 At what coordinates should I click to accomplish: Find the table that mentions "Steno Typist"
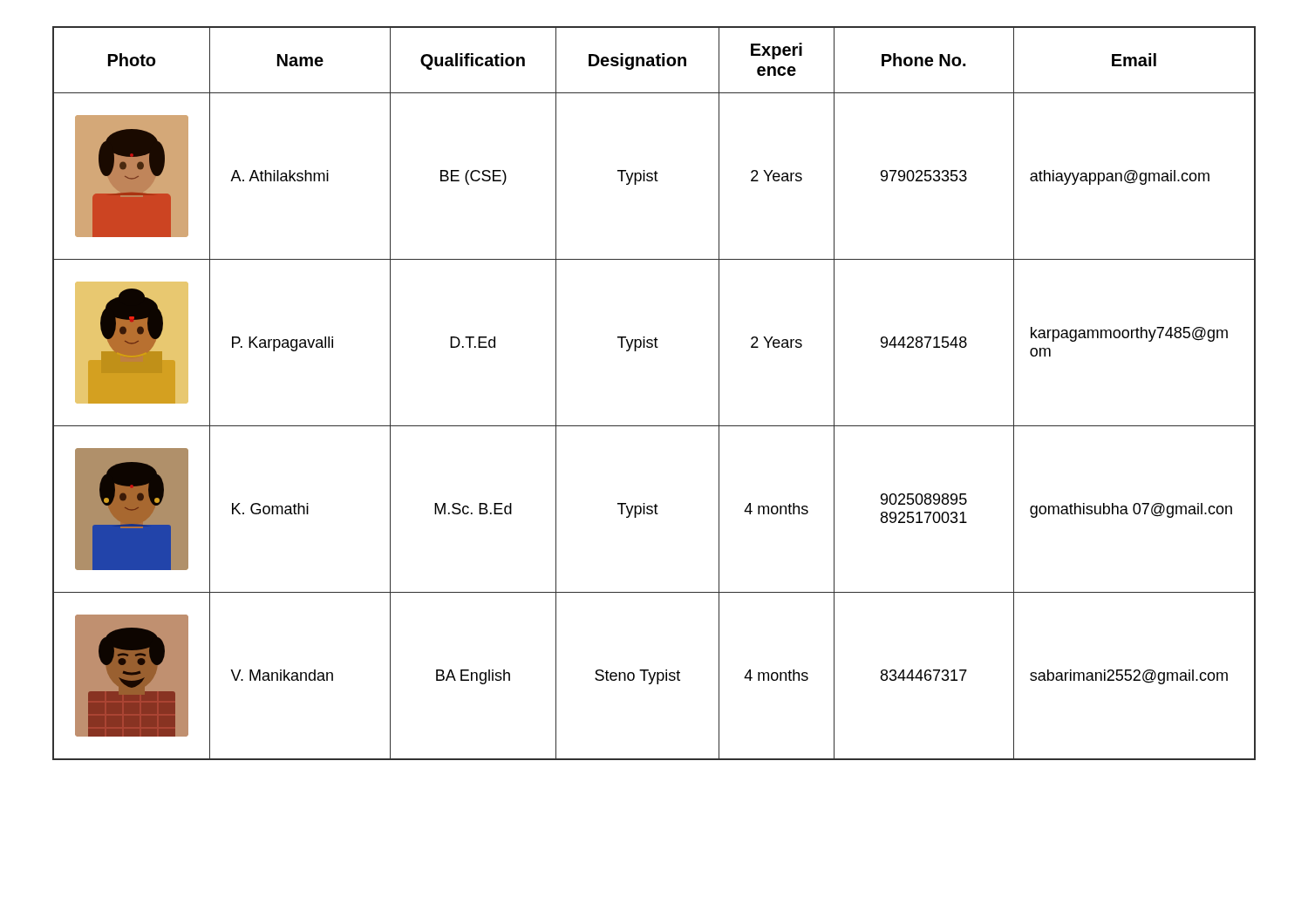pyautogui.click(x=654, y=393)
